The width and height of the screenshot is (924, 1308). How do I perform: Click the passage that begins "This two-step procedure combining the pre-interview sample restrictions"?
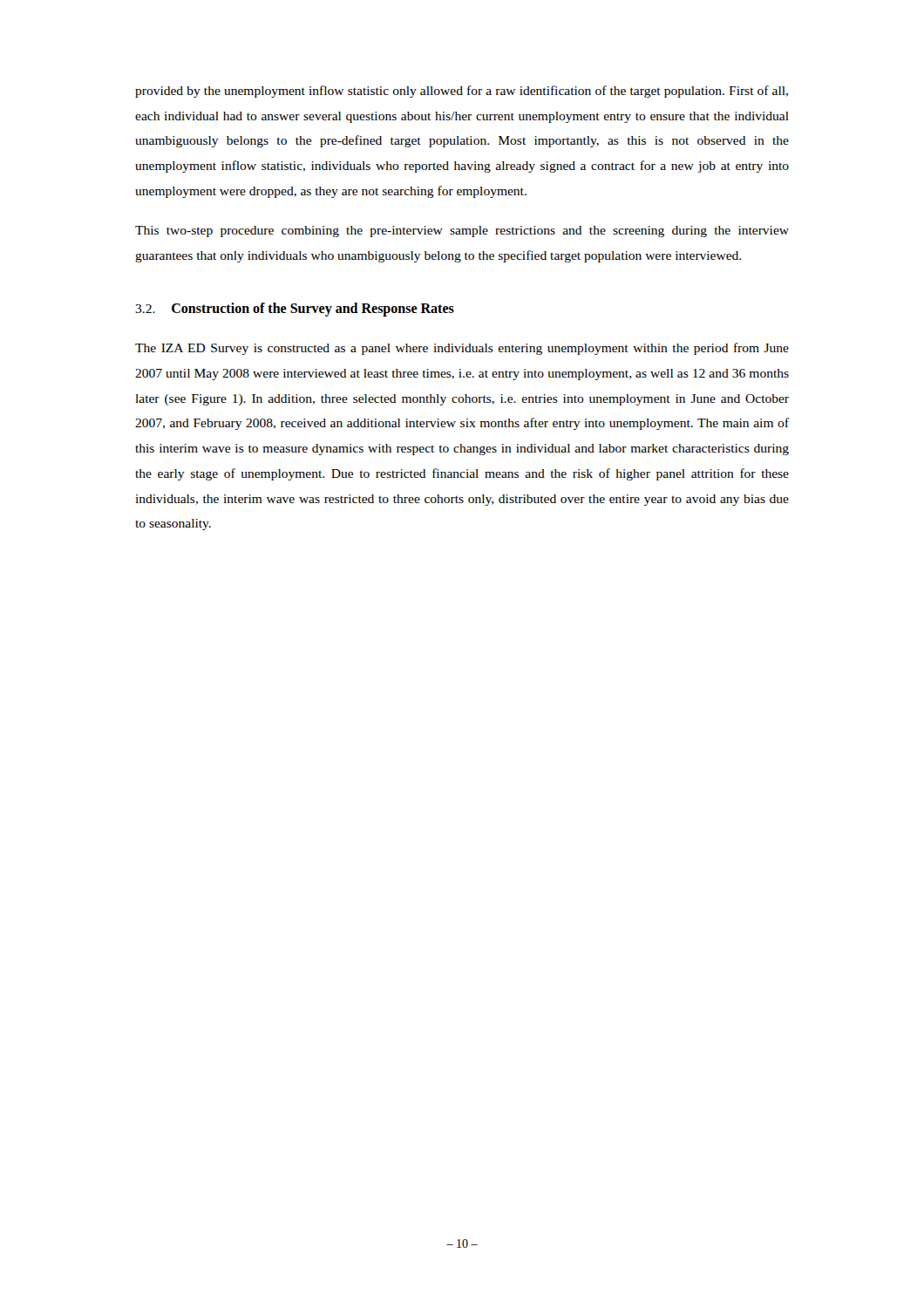(462, 243)
